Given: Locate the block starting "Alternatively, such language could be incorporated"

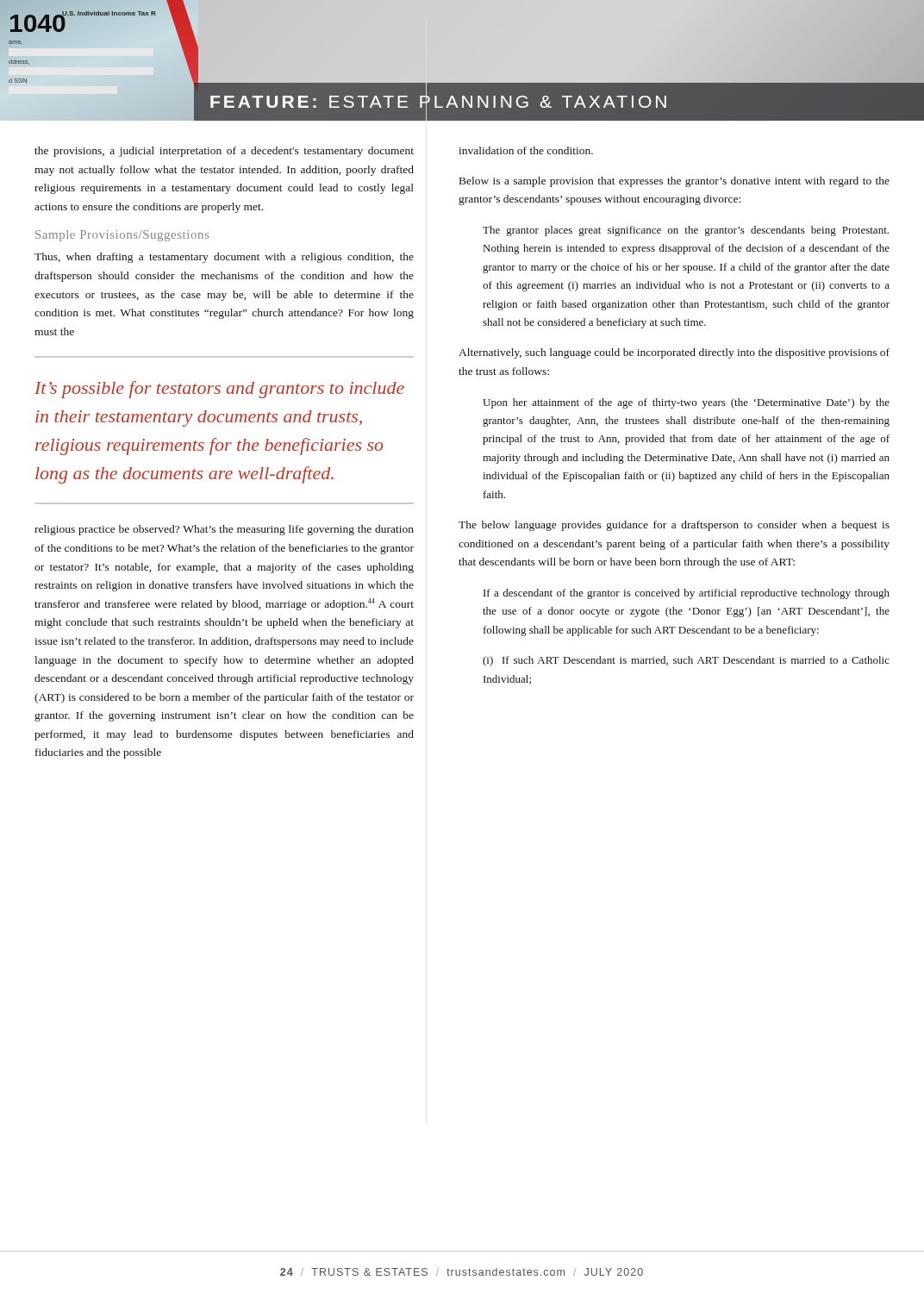Looking at the screenshot, I should (x=674, y=362).
